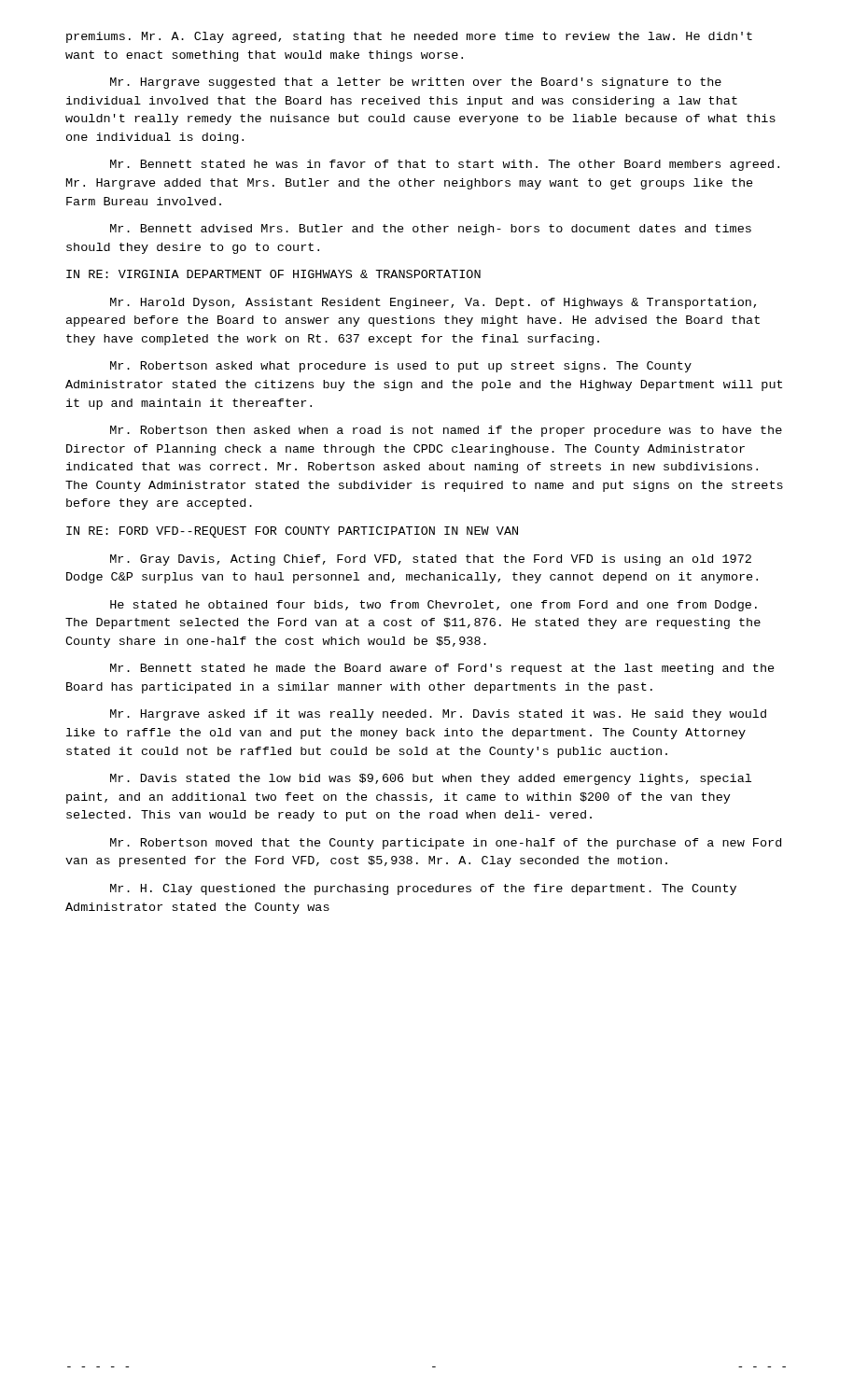Screen dimensions: 1400x853
Task: Find the block on this page that starts "Mr. Davis stated the low bid was"
Action: point(409,797)
